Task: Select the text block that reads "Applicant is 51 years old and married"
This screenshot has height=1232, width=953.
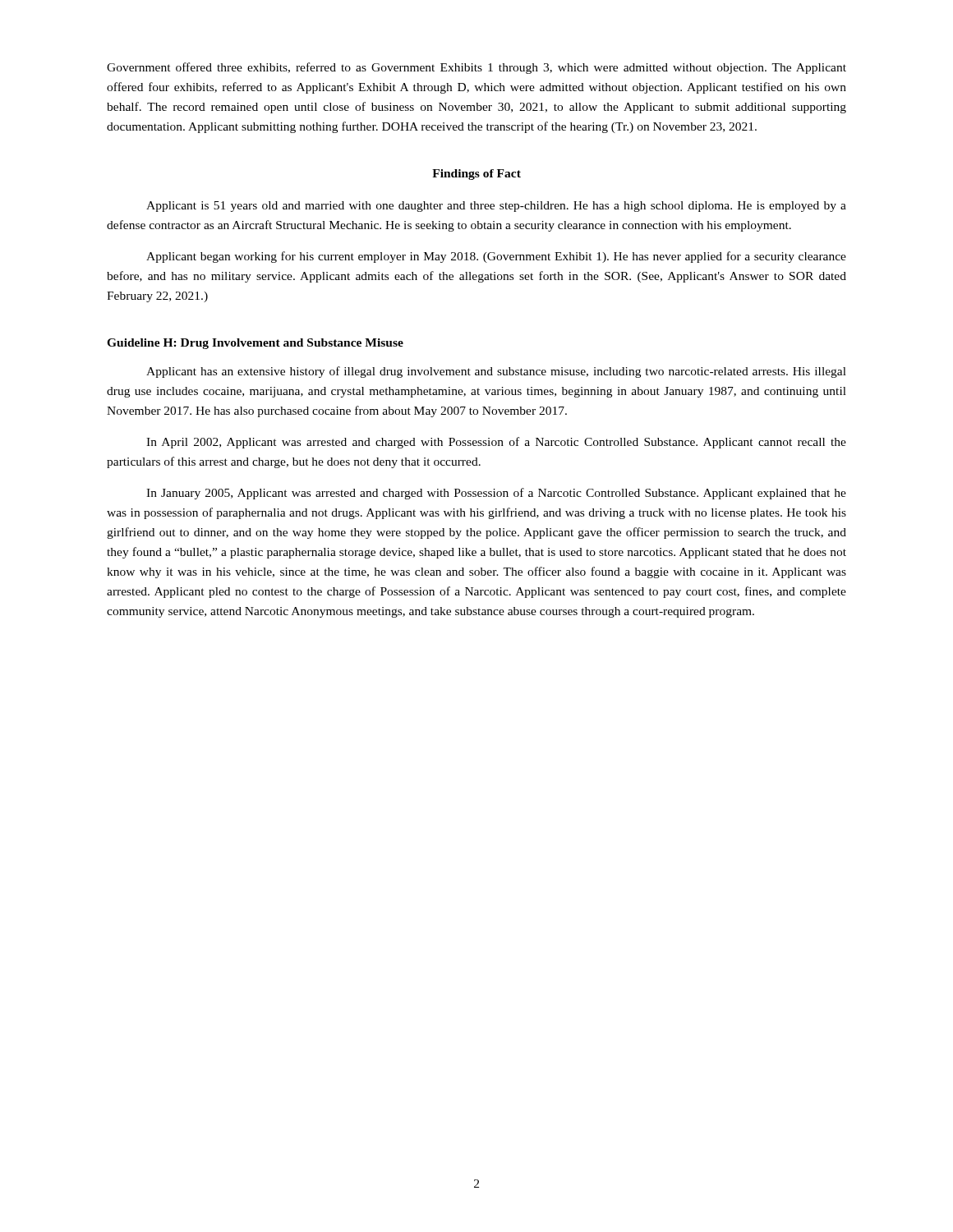Action: point(476,215)
